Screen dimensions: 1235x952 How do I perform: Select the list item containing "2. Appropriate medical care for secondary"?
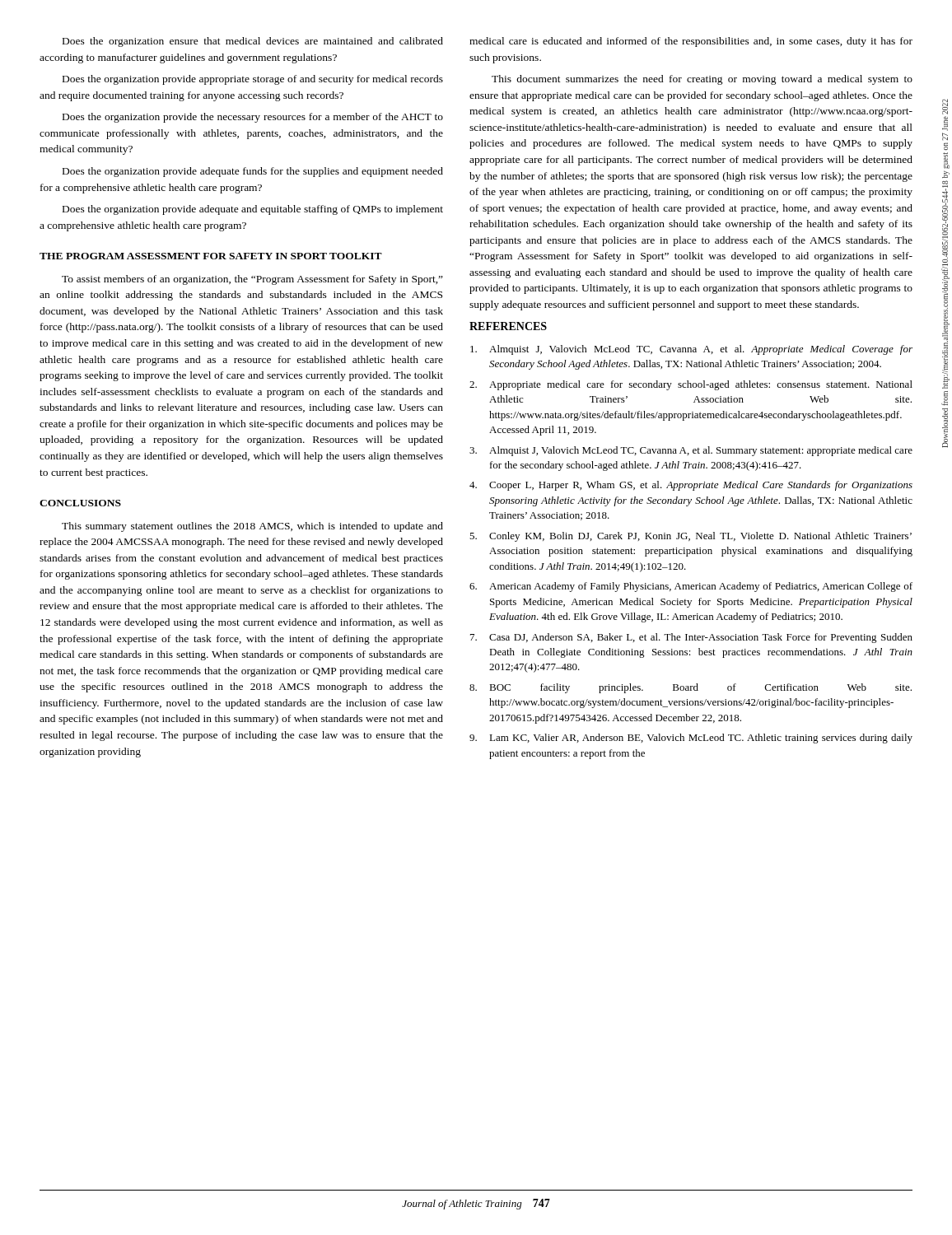click(x=691, y=407)
